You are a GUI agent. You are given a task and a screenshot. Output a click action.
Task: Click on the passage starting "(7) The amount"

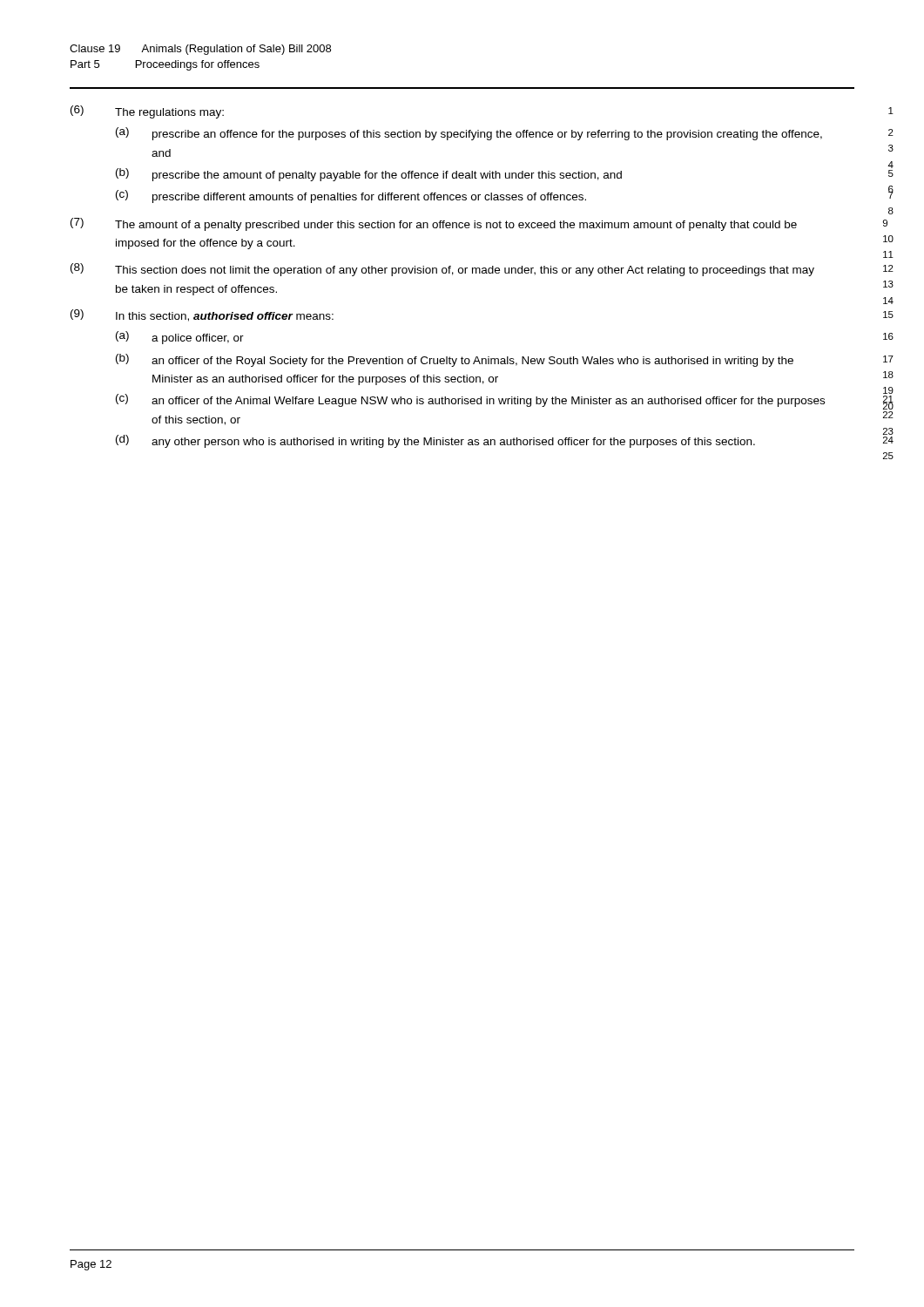point(449,233)
